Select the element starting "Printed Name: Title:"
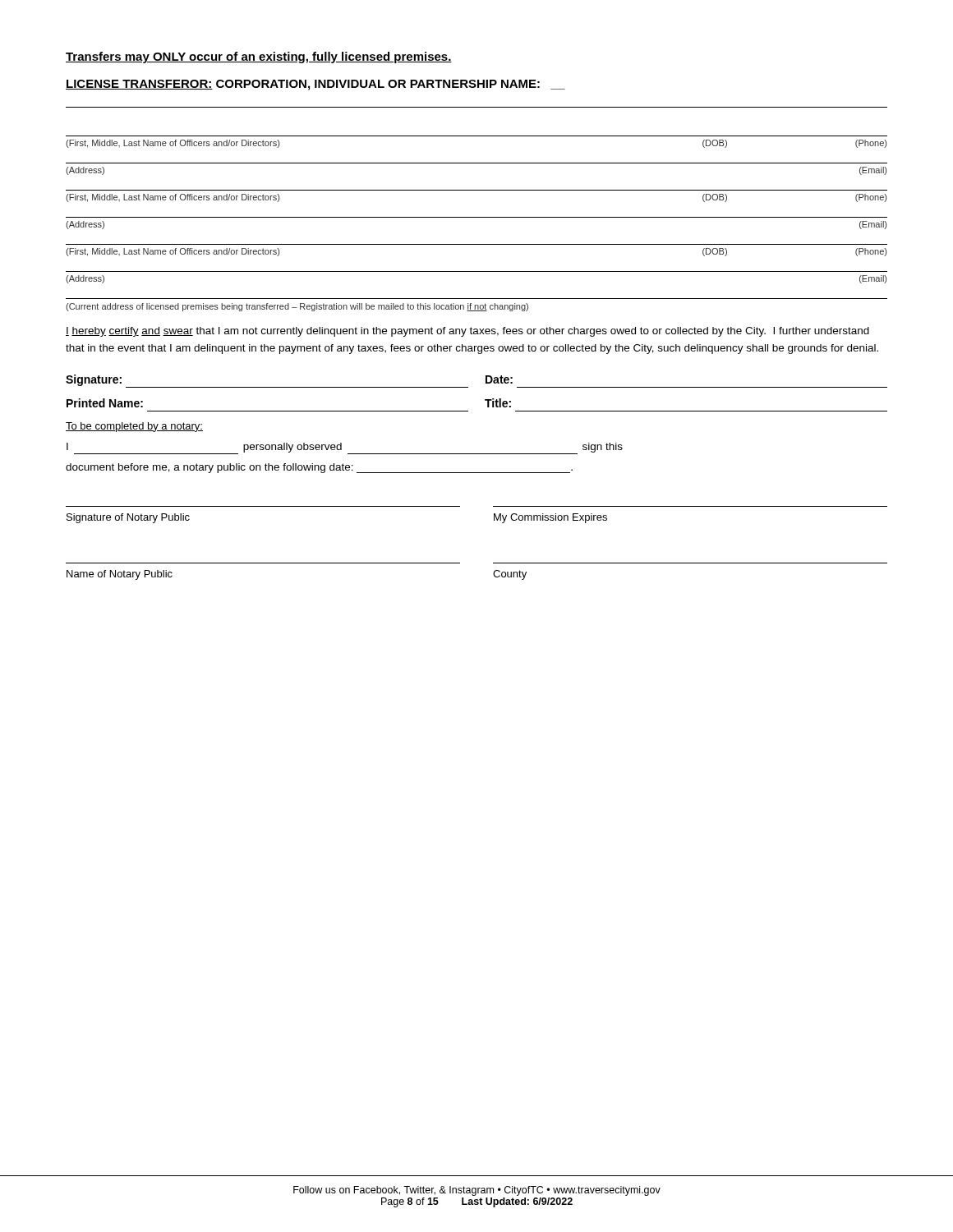Viewport: 953px width, 1232px height. tap(476, 404)
